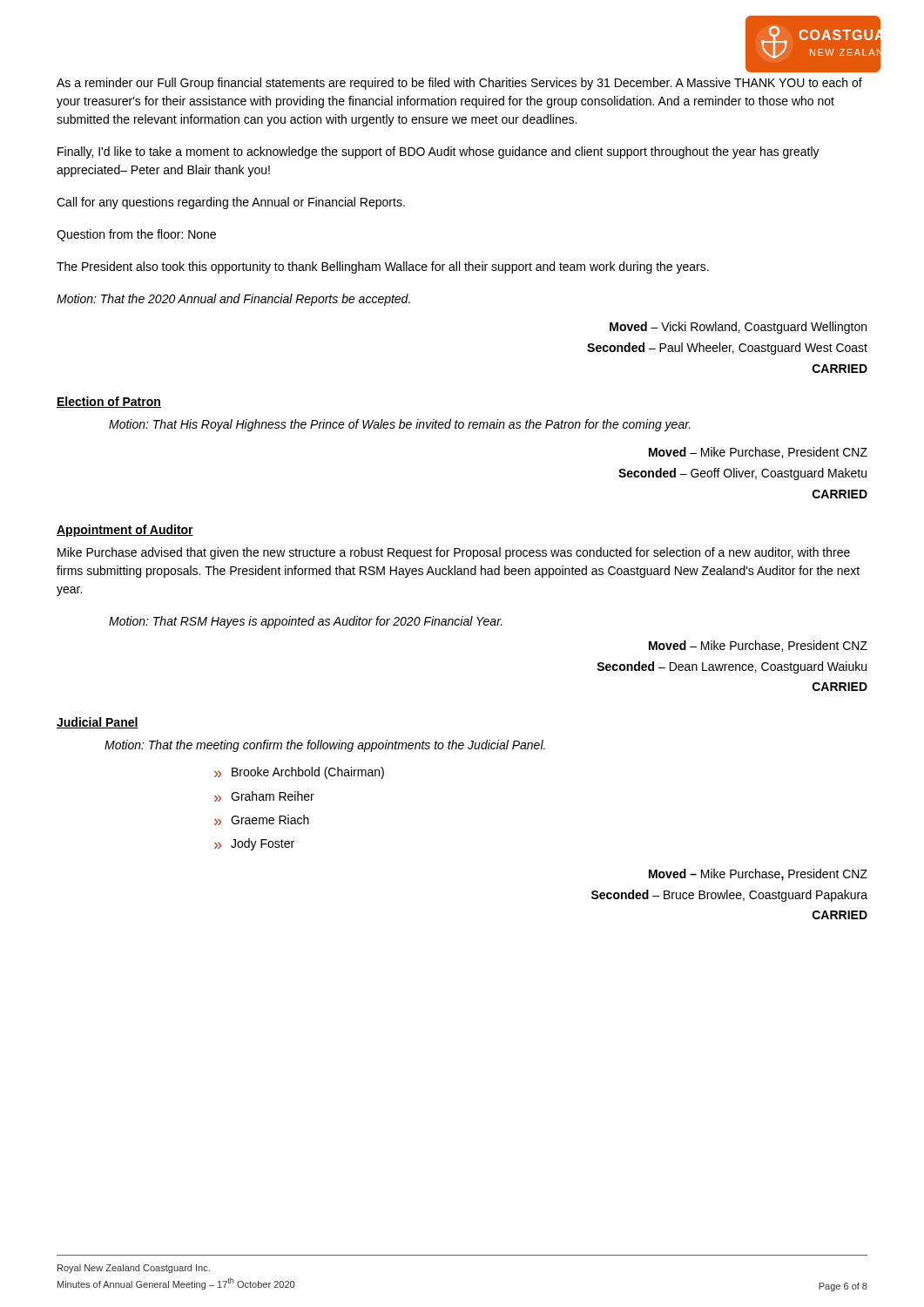Navigate to the block starting "The President also took this opportunity to thank"
924x1307 pixels.
(383, 267)
